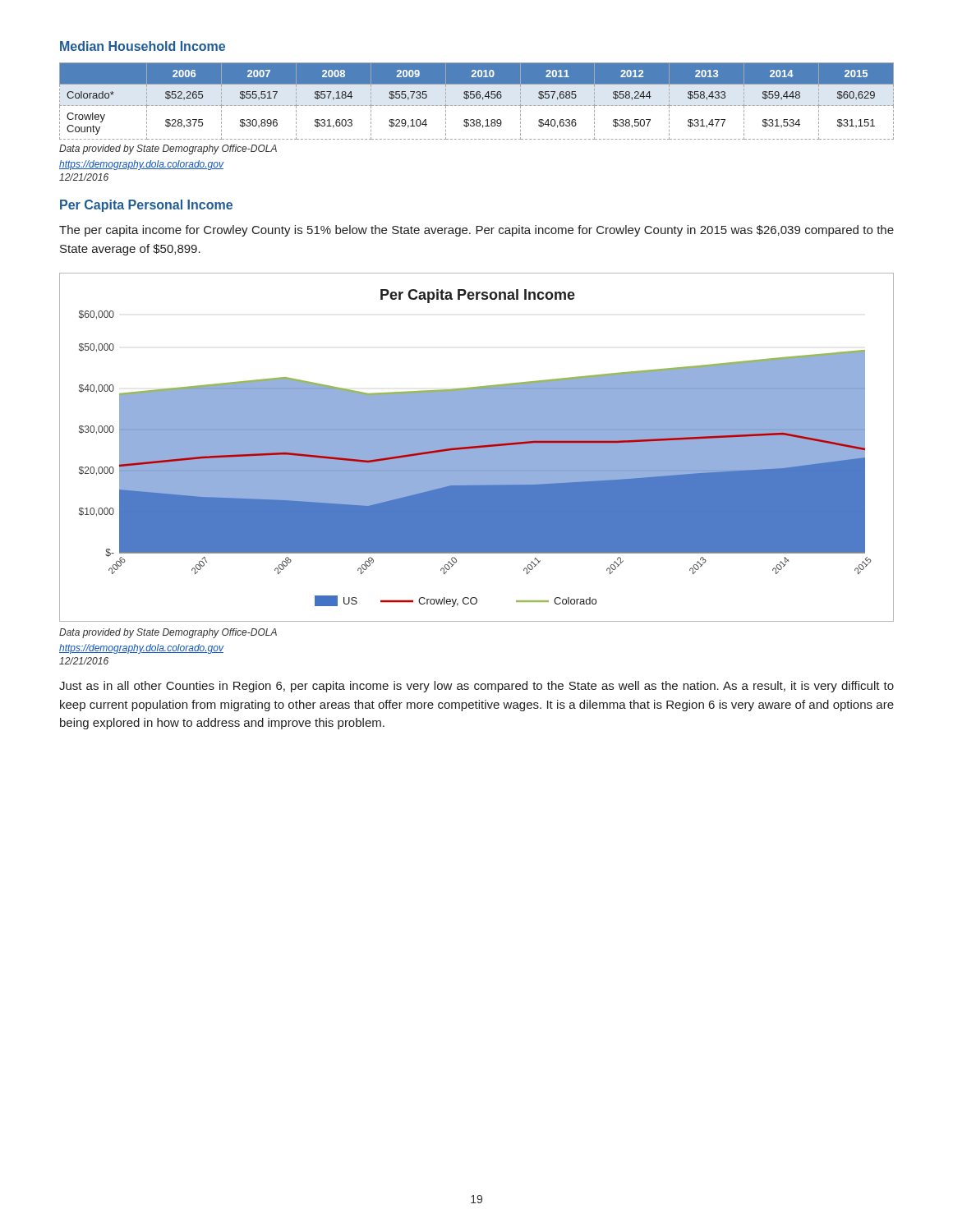Select the caption with the text "Data provided by"

(x=168, y=633)
